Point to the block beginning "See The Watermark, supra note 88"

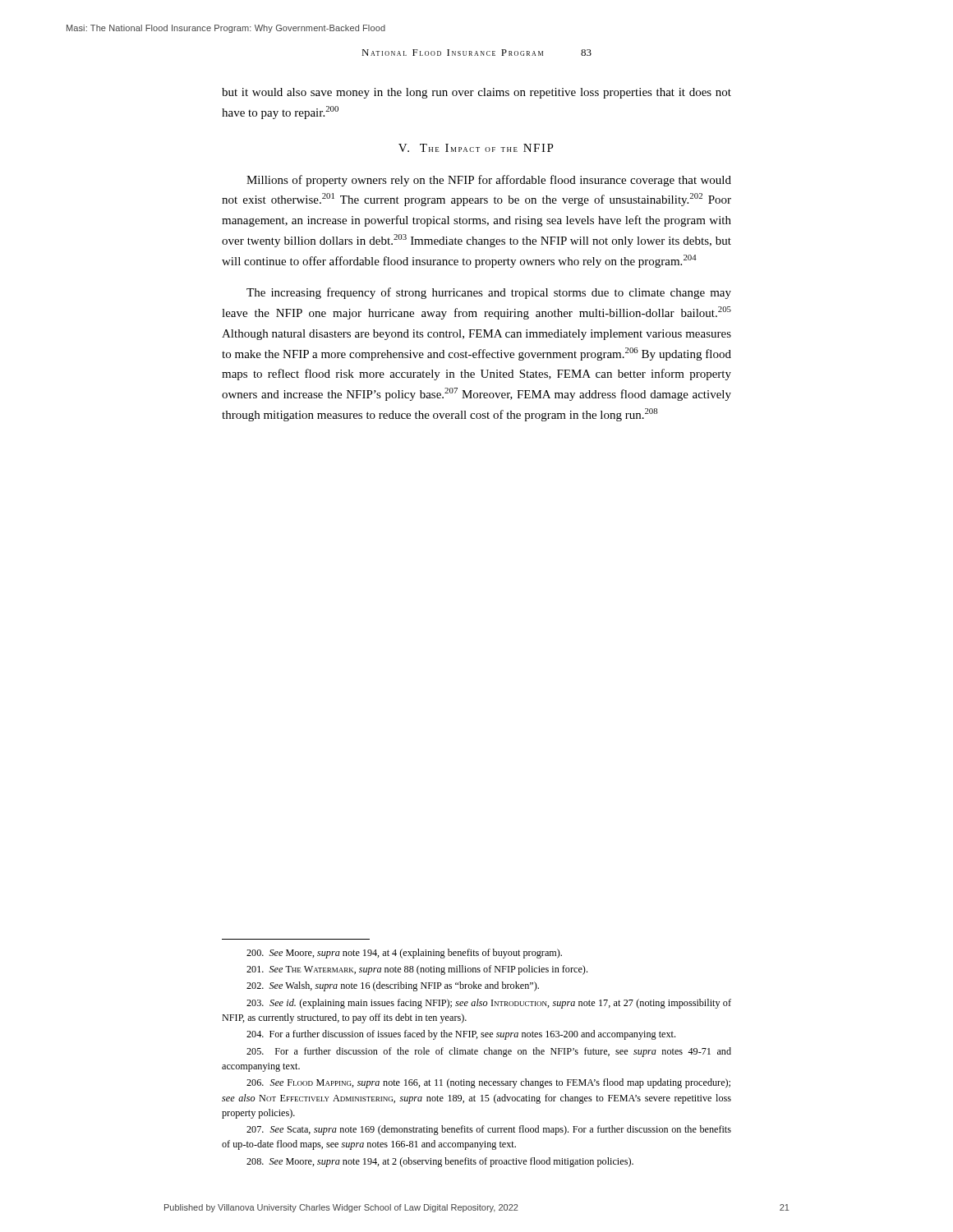pos(417,969)
